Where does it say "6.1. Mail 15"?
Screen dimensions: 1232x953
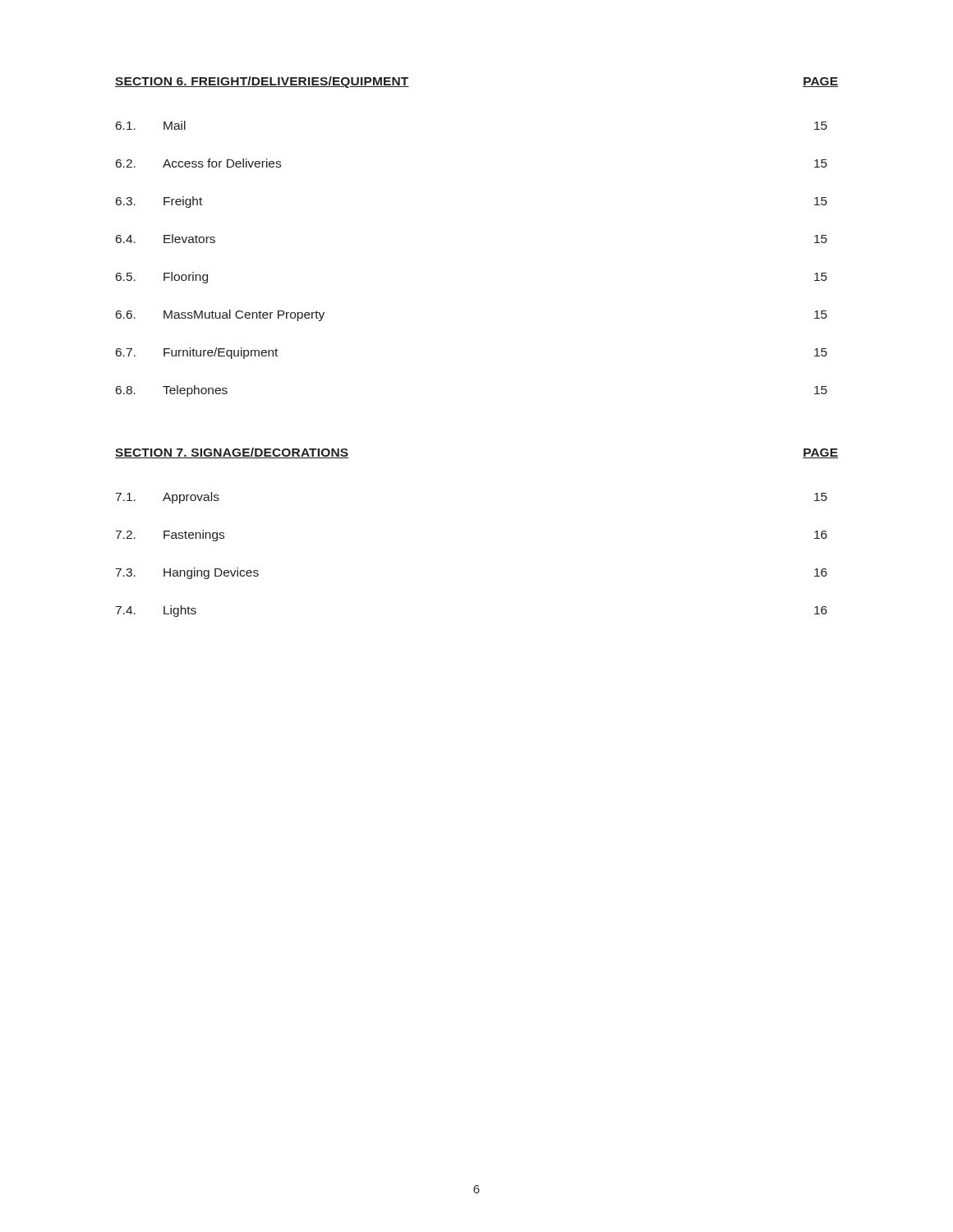point(129,125)
